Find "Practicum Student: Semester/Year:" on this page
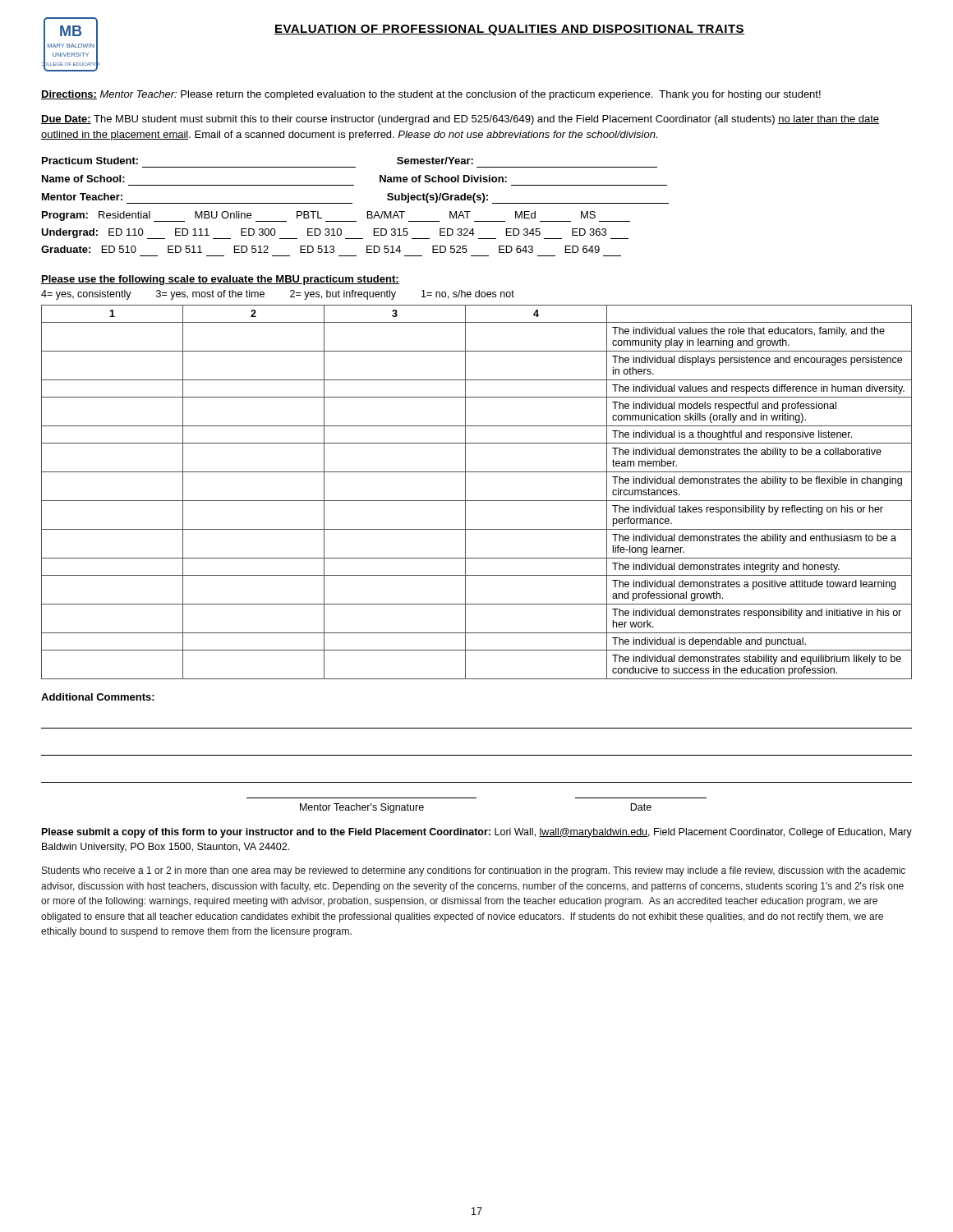953x1232 pixels. coord(349,161)
